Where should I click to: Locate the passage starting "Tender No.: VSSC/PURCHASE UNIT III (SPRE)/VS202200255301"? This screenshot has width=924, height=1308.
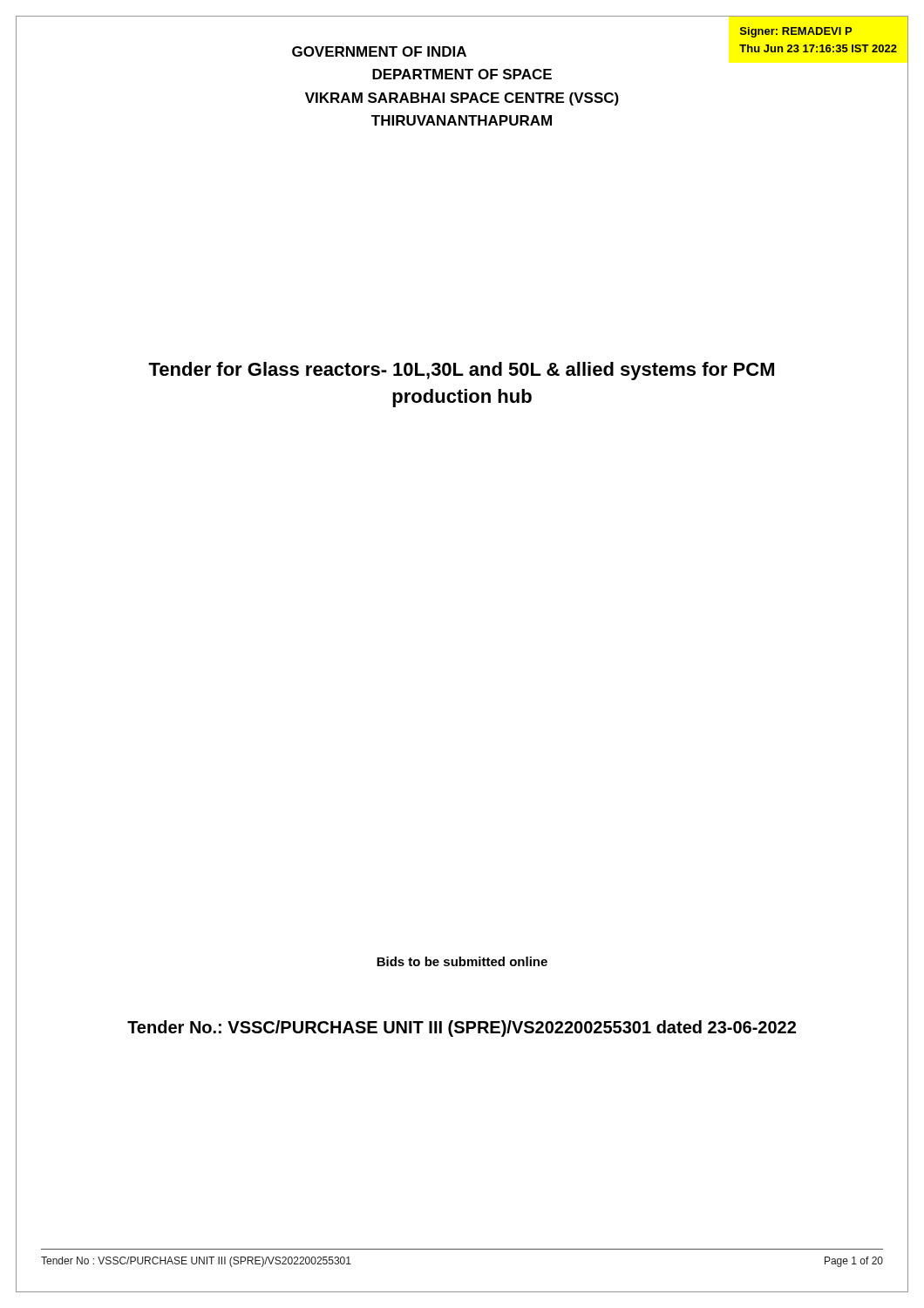pos(462,1027)
